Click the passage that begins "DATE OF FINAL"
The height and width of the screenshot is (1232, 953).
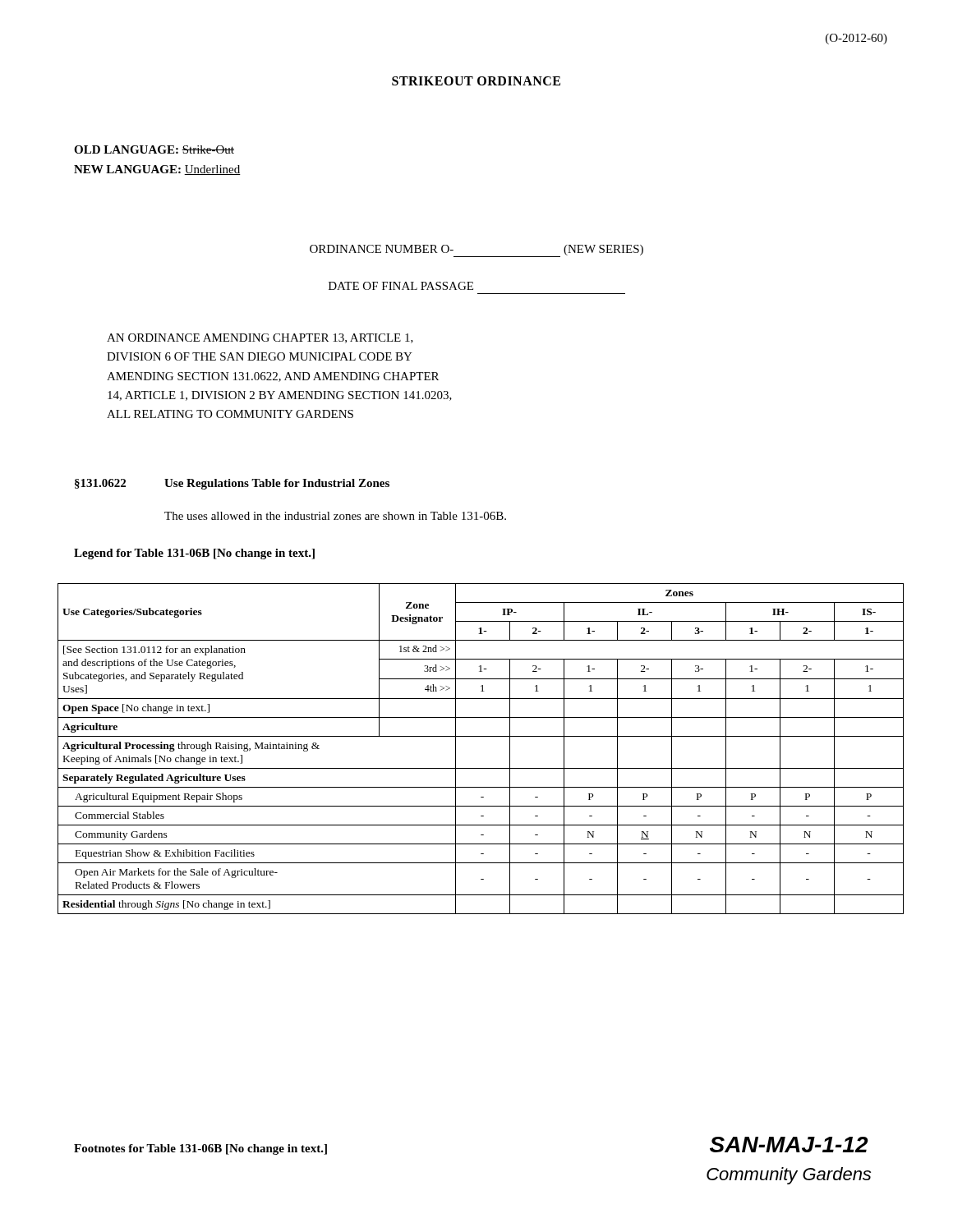476,286
